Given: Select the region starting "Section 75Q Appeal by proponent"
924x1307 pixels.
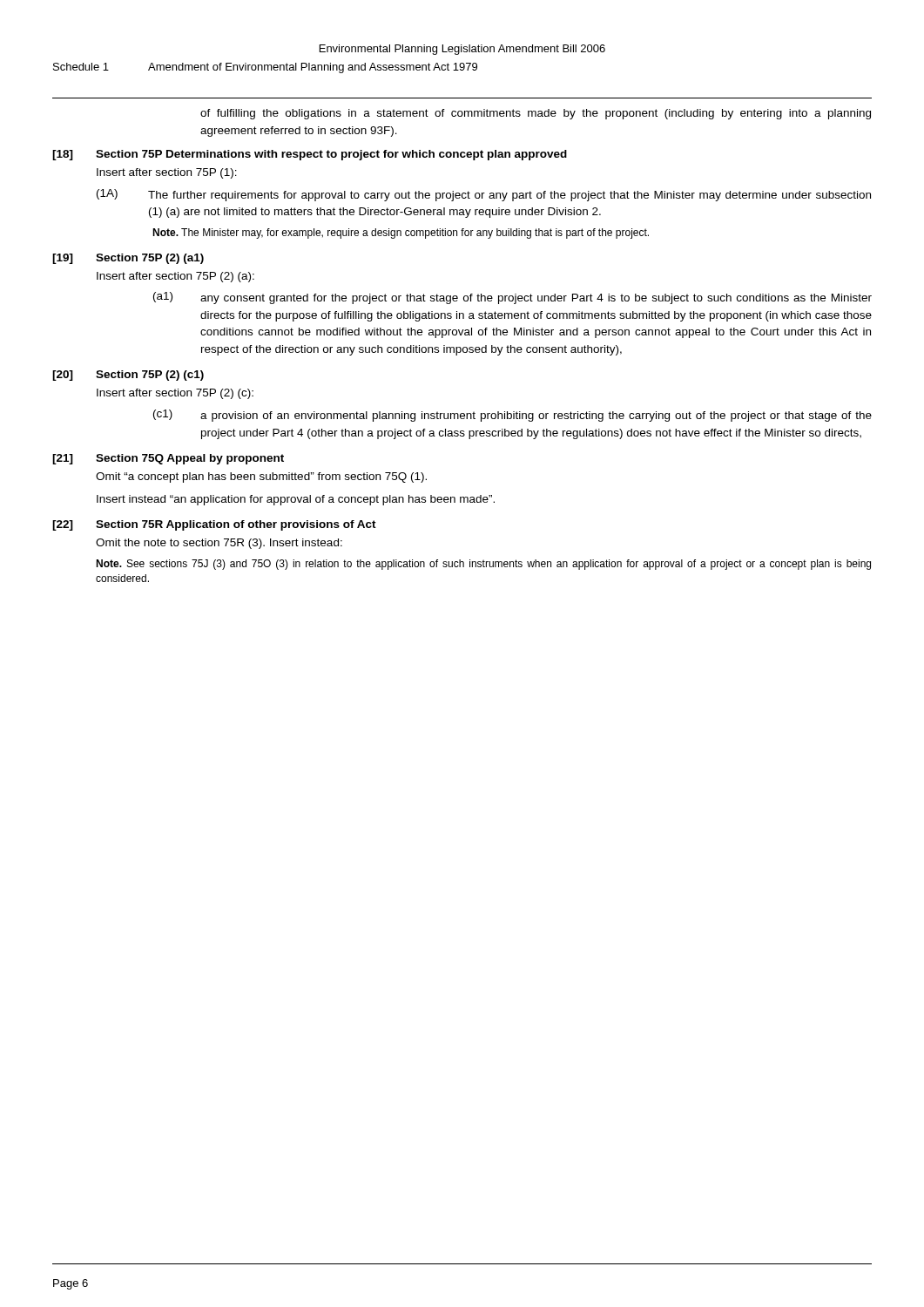Looking at the screenshot, I should (190, 458).
